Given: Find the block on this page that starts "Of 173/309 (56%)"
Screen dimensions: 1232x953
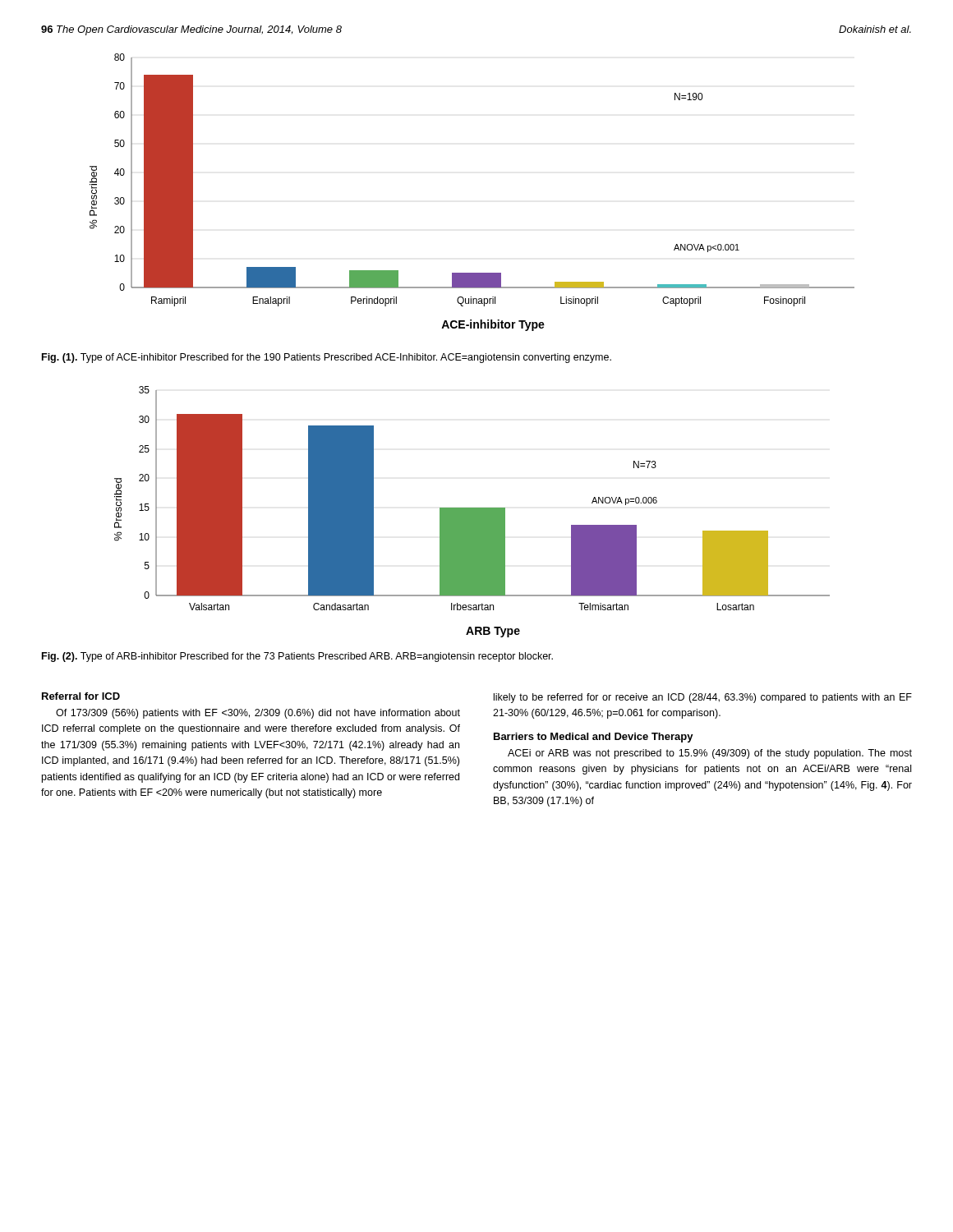Looking at the screenshot, I should (x=251, y=753).
